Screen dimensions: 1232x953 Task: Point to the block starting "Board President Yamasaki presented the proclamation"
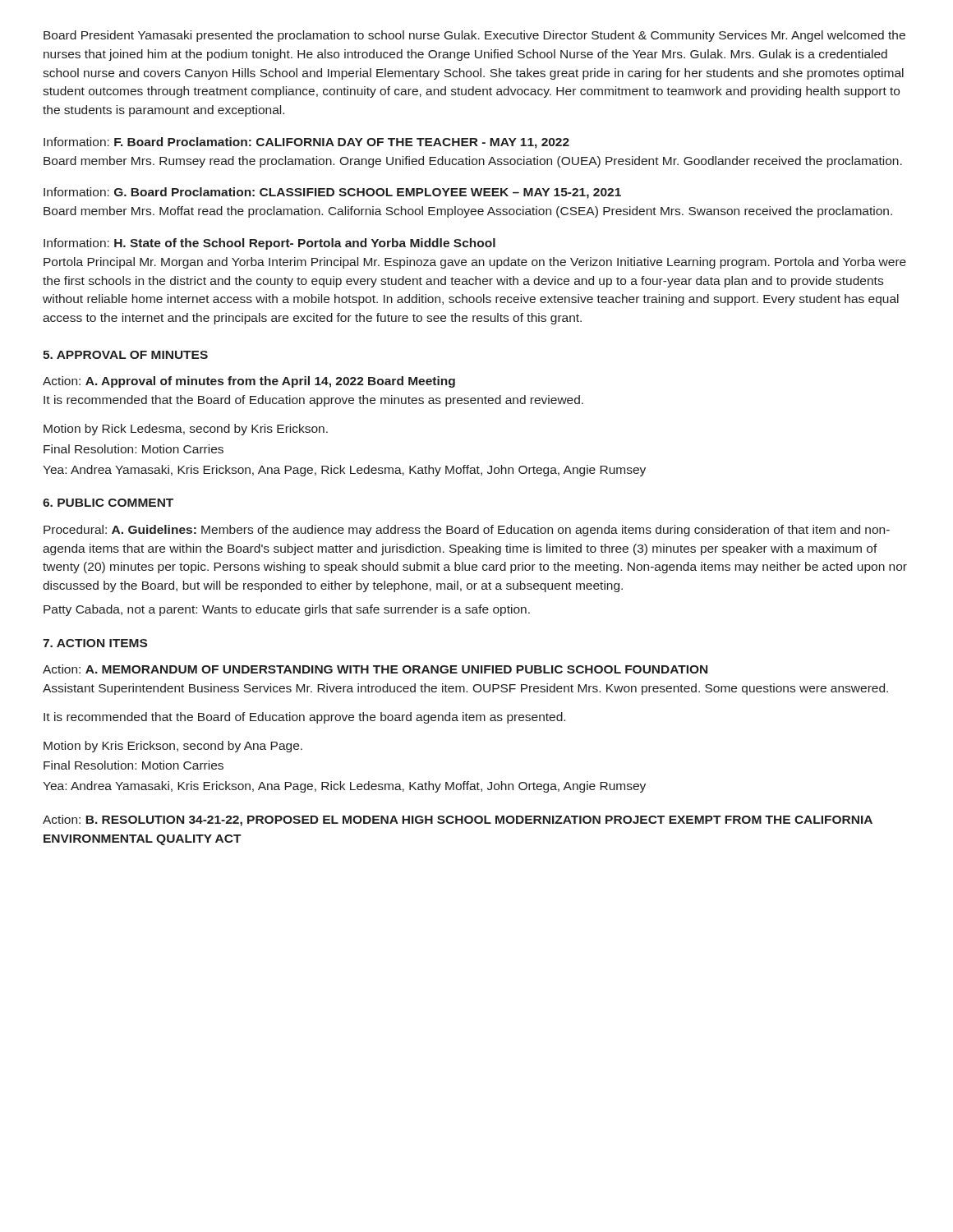pos(474,72)
